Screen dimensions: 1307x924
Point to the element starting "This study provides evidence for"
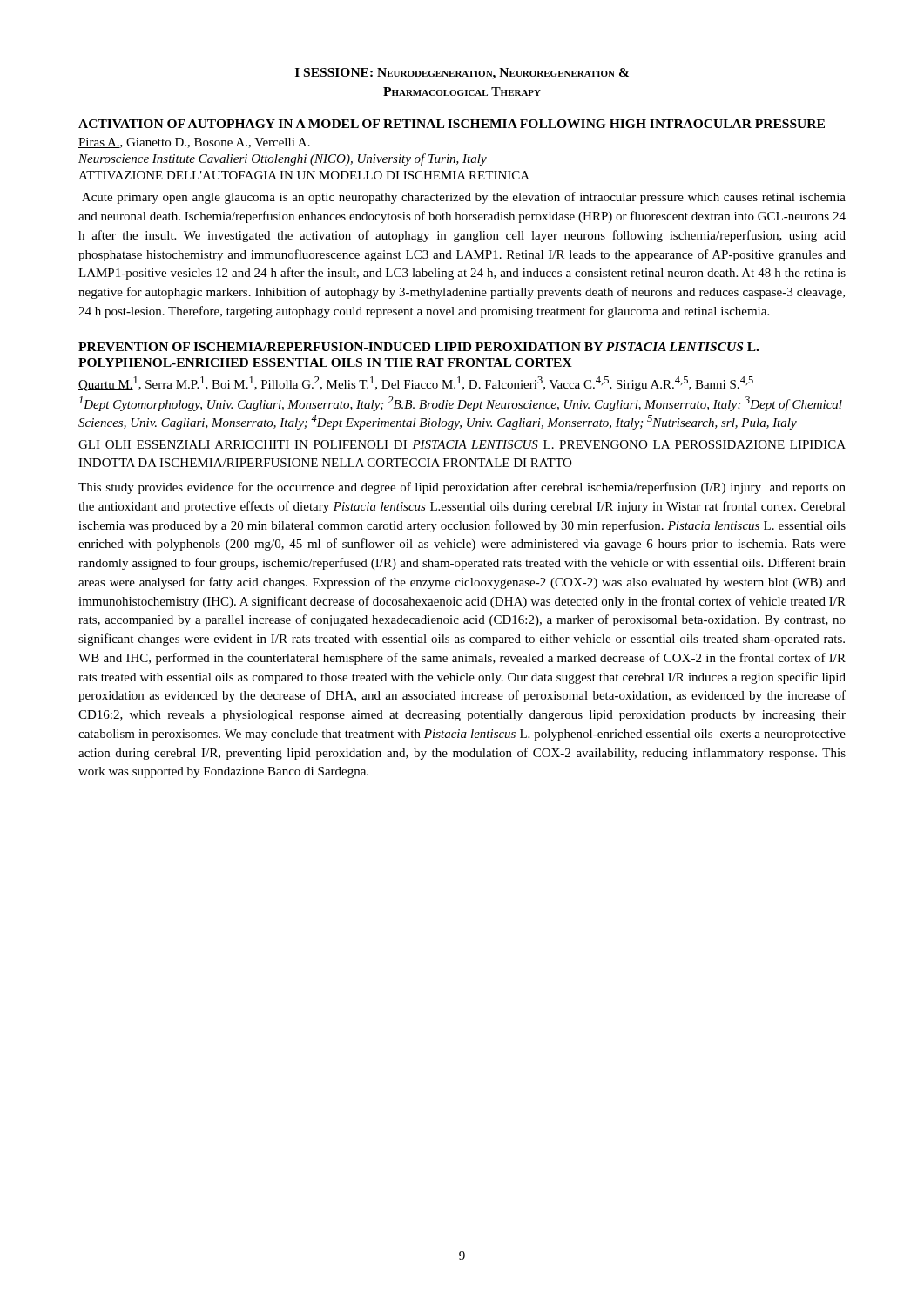coord(462,629)
